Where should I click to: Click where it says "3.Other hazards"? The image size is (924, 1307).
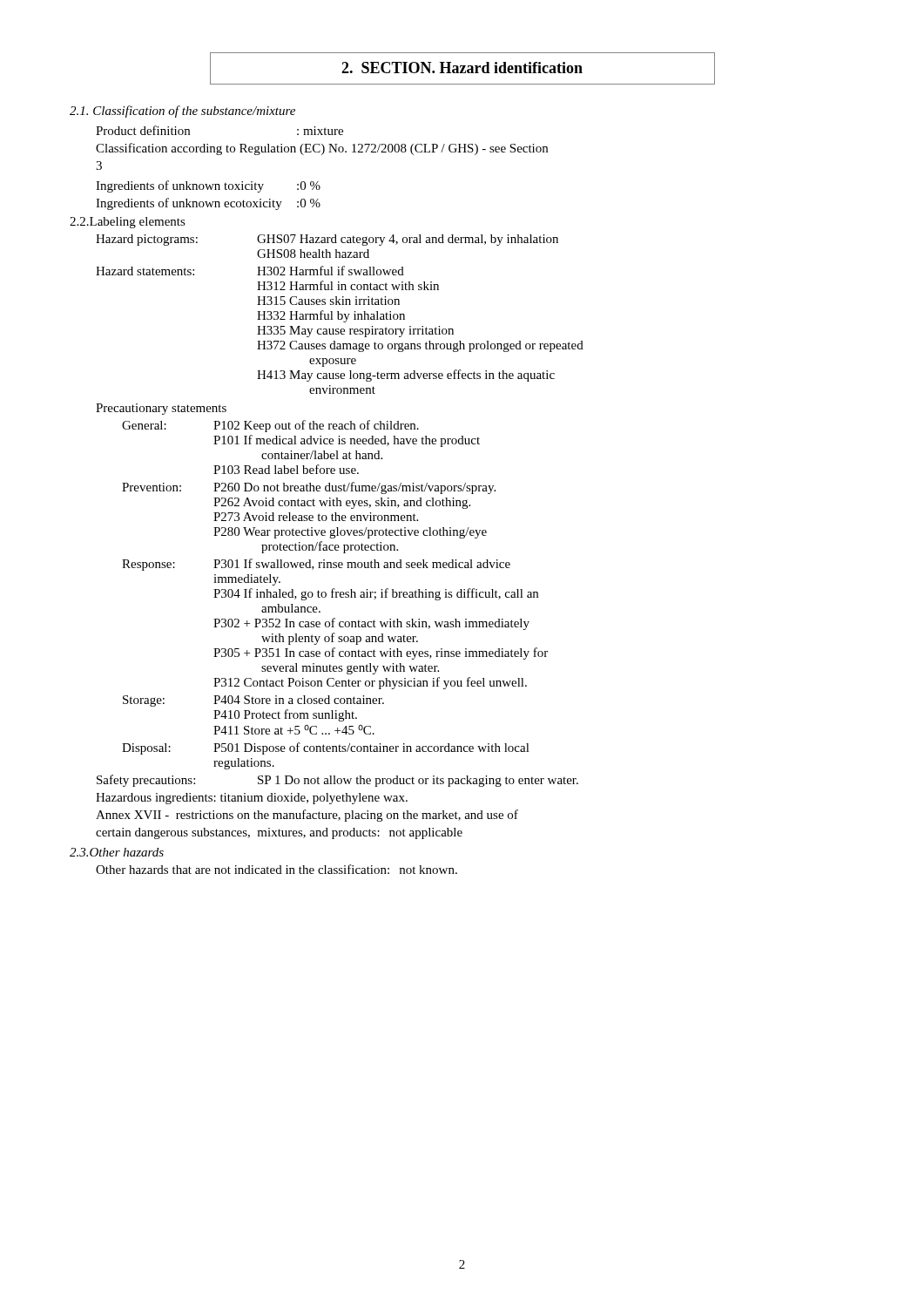pyautogui.click(x=117, y=852)
